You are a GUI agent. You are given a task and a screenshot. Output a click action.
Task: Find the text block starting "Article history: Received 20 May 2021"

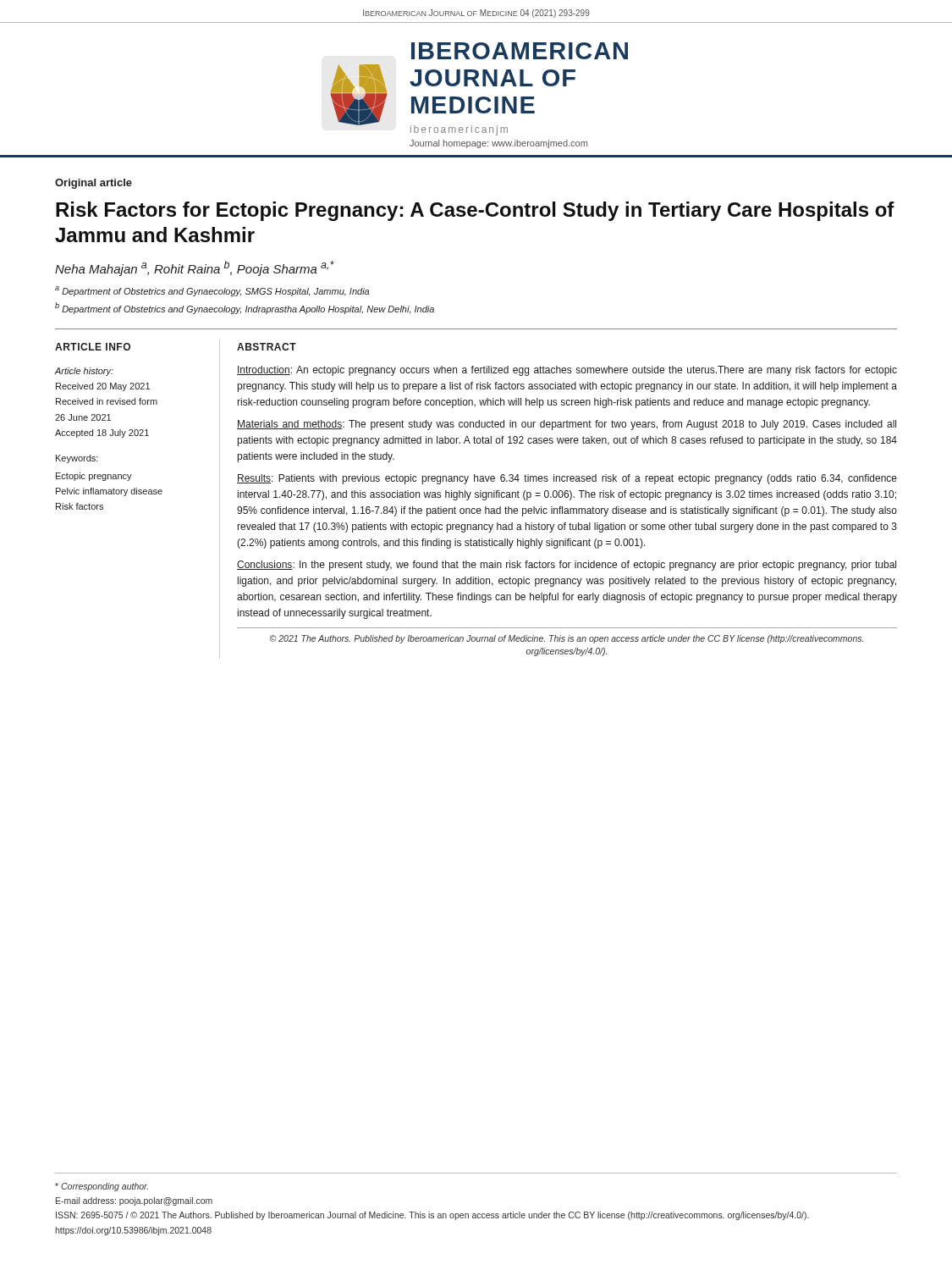coord(106,402)
